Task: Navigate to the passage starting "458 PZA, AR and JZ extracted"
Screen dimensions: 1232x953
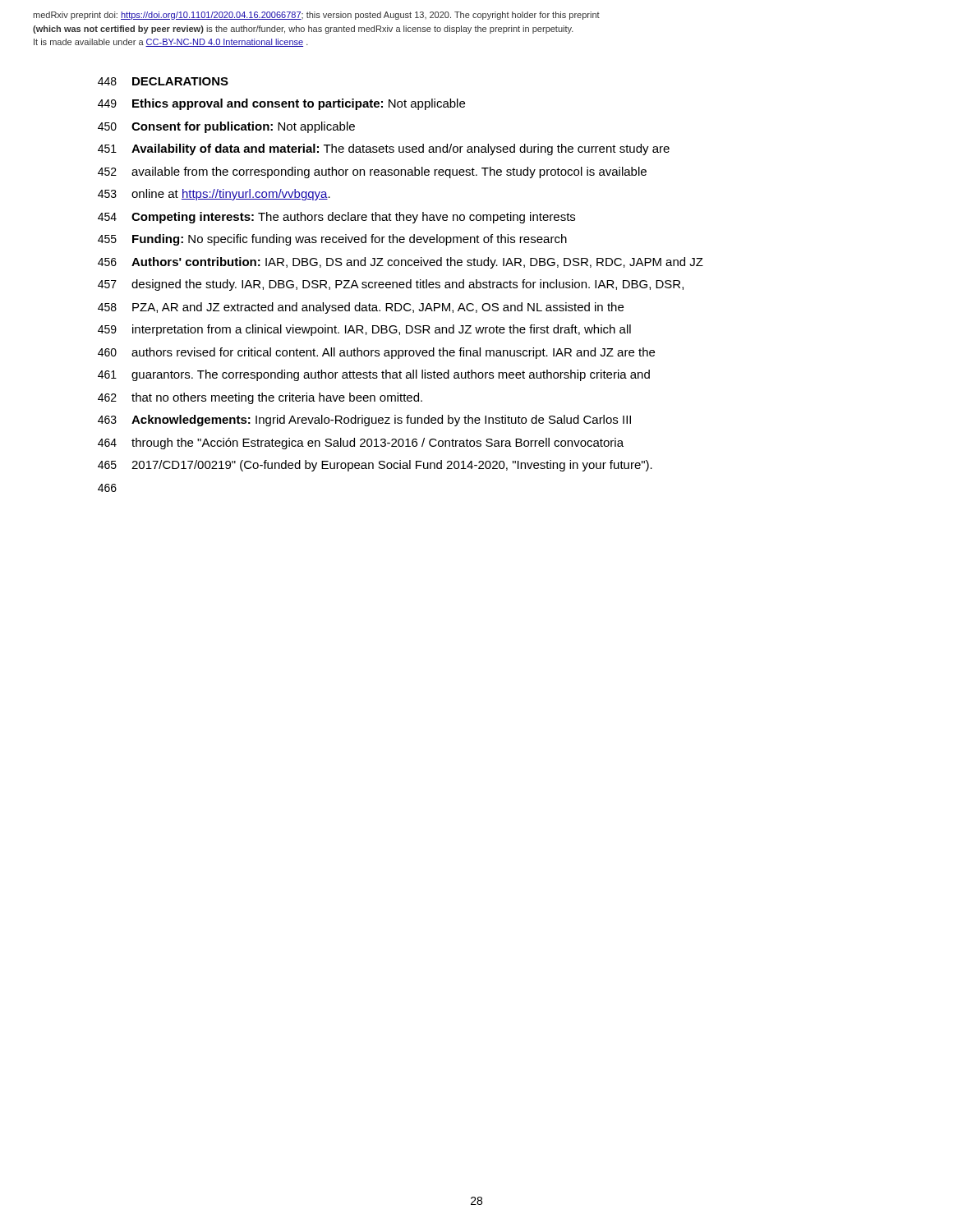Action: (x=349, y=307)
